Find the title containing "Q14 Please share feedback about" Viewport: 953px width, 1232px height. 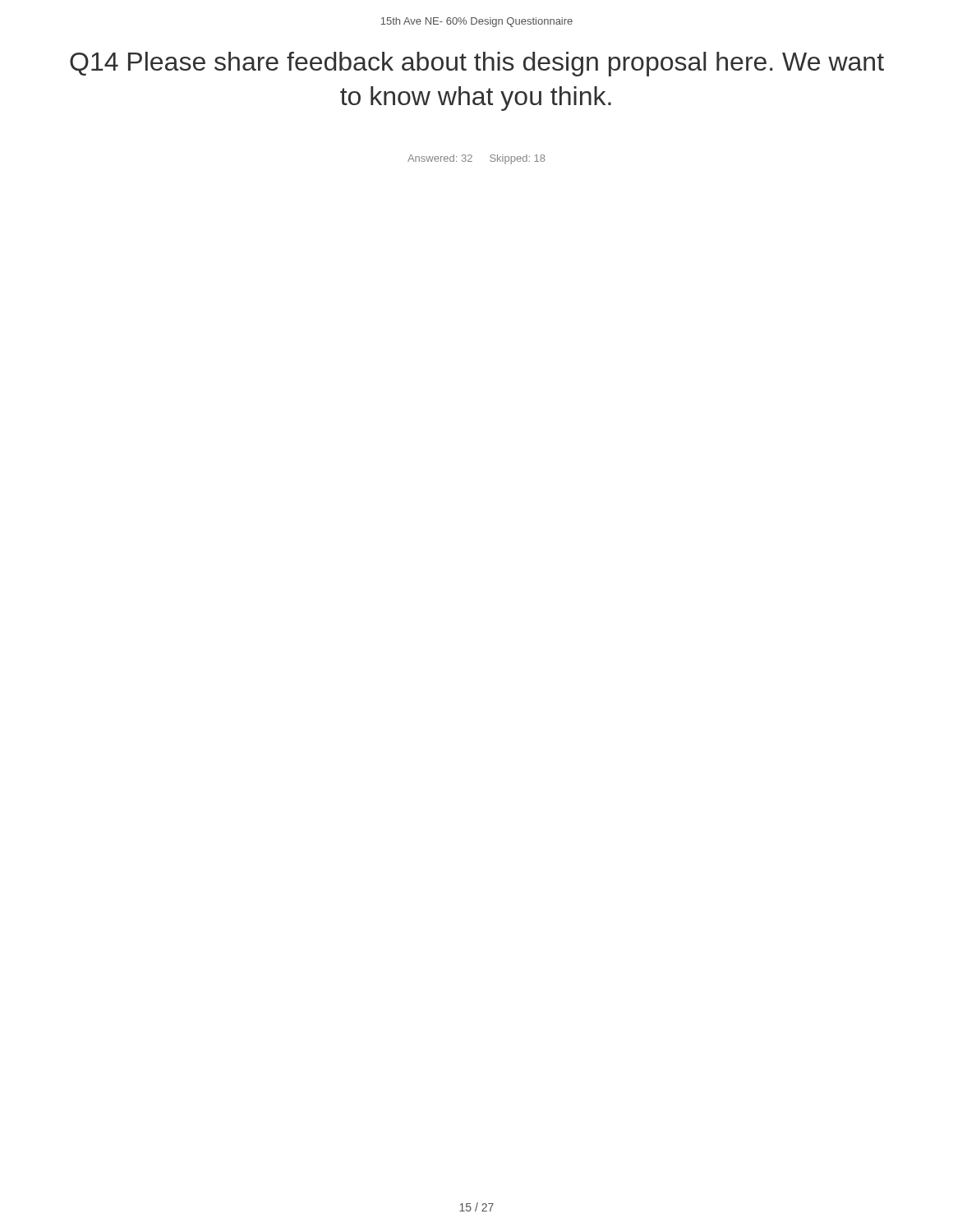[x=476, y=79]
